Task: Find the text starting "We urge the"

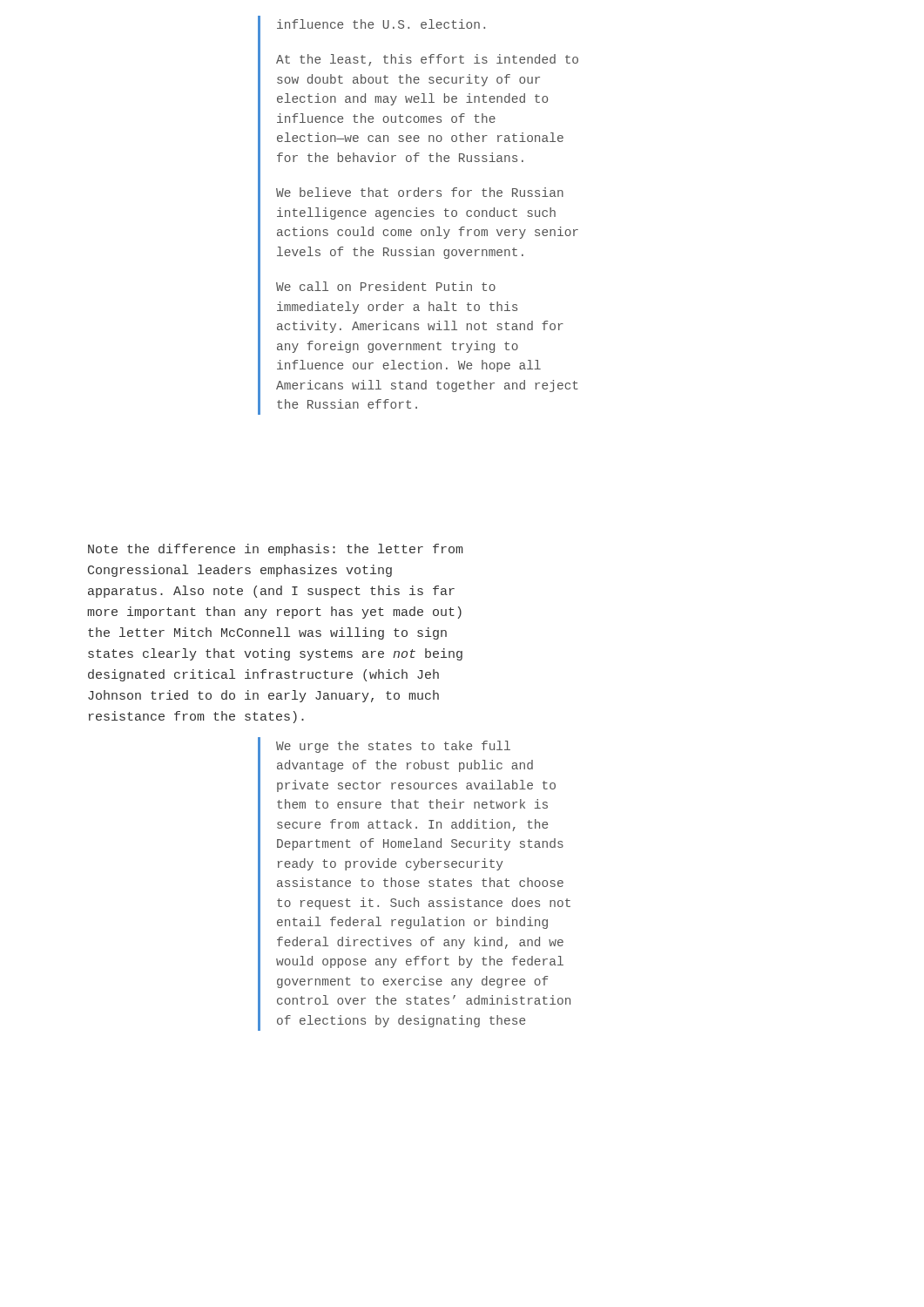Action: coord(437,884)
